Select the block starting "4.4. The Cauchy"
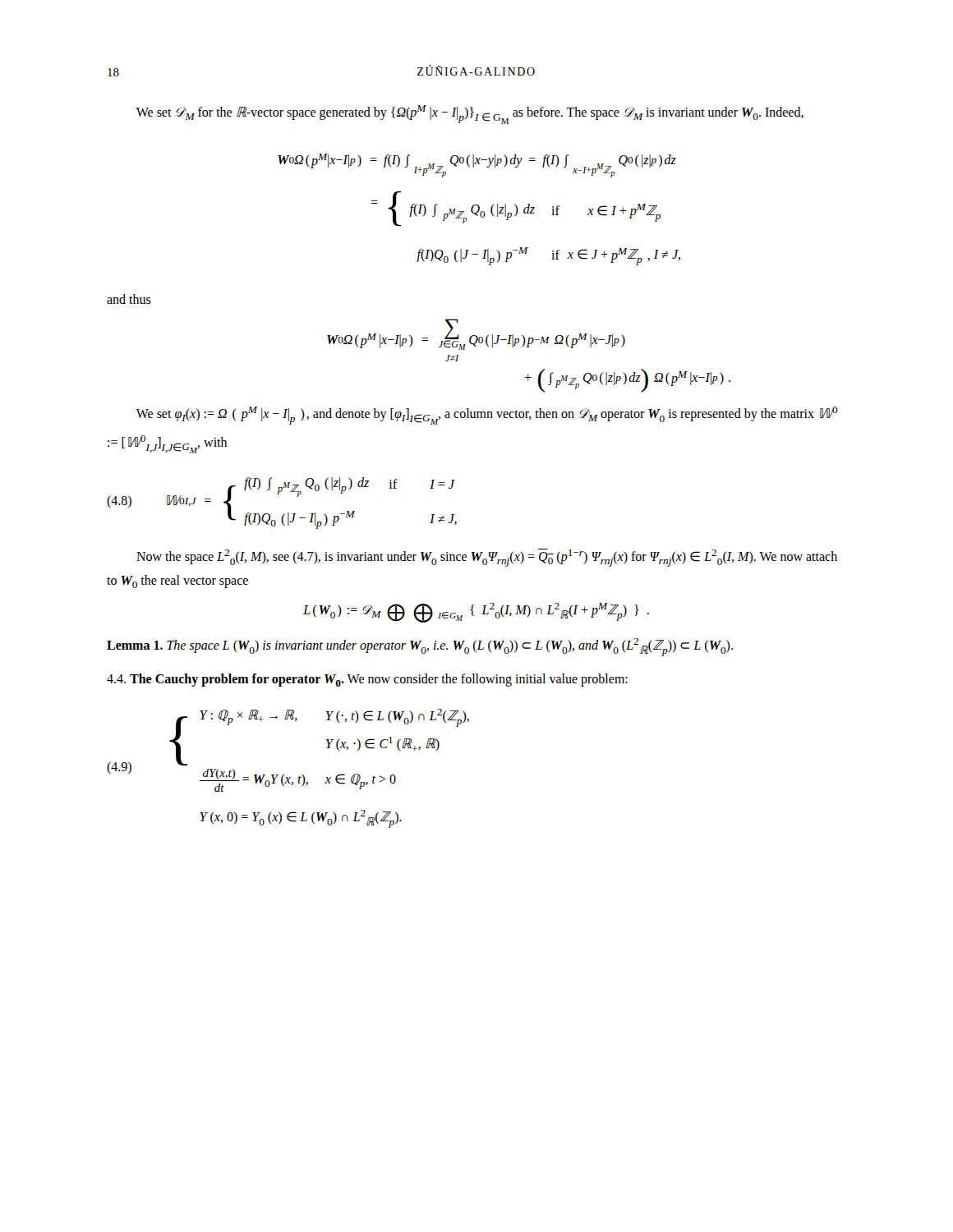Image resolution: width=953 pixels, height=1232 pixels. pyautogui.click(x=368, y=680)
